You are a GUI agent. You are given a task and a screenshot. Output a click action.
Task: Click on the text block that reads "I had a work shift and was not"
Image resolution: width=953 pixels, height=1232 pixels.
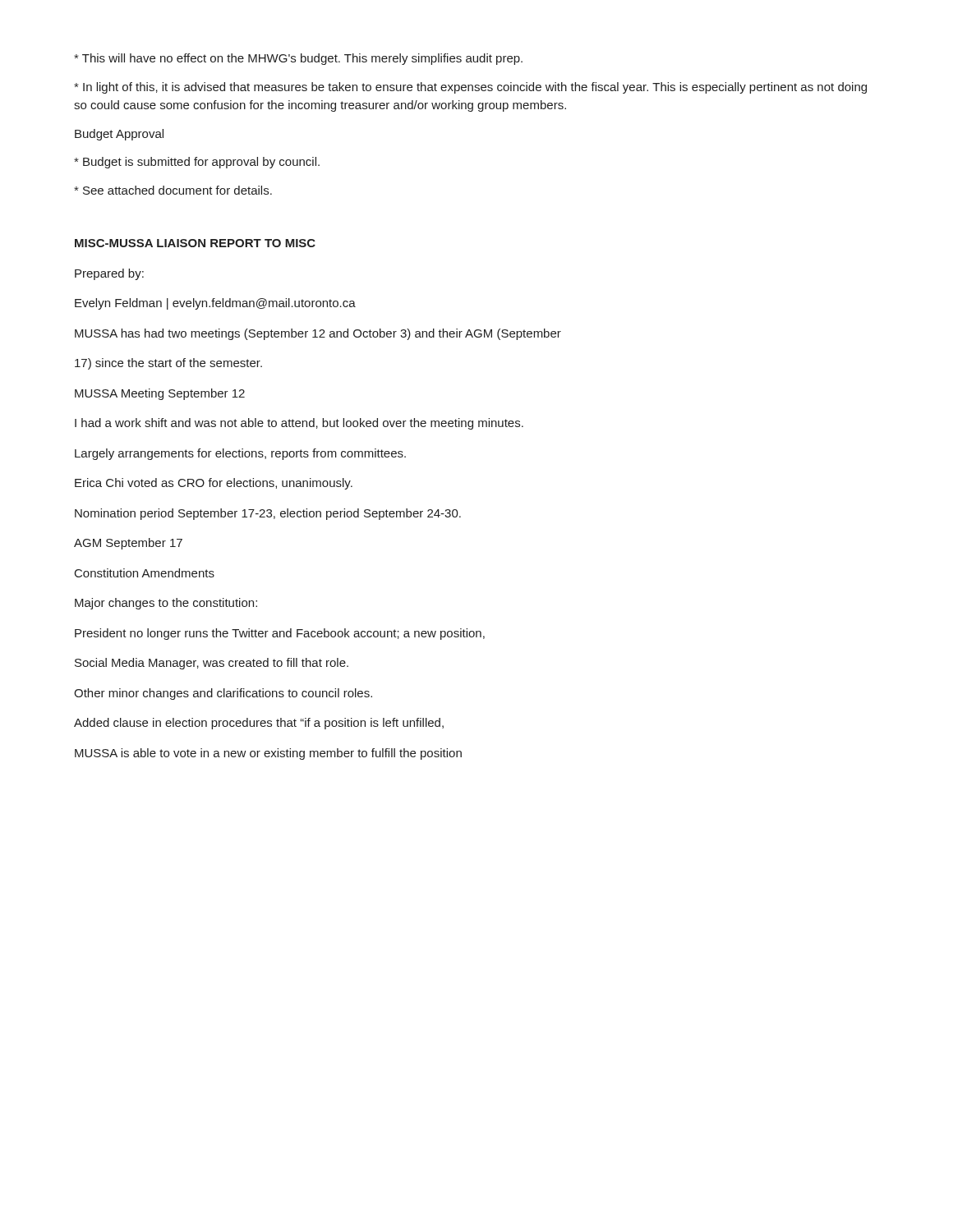pos(299,423)
